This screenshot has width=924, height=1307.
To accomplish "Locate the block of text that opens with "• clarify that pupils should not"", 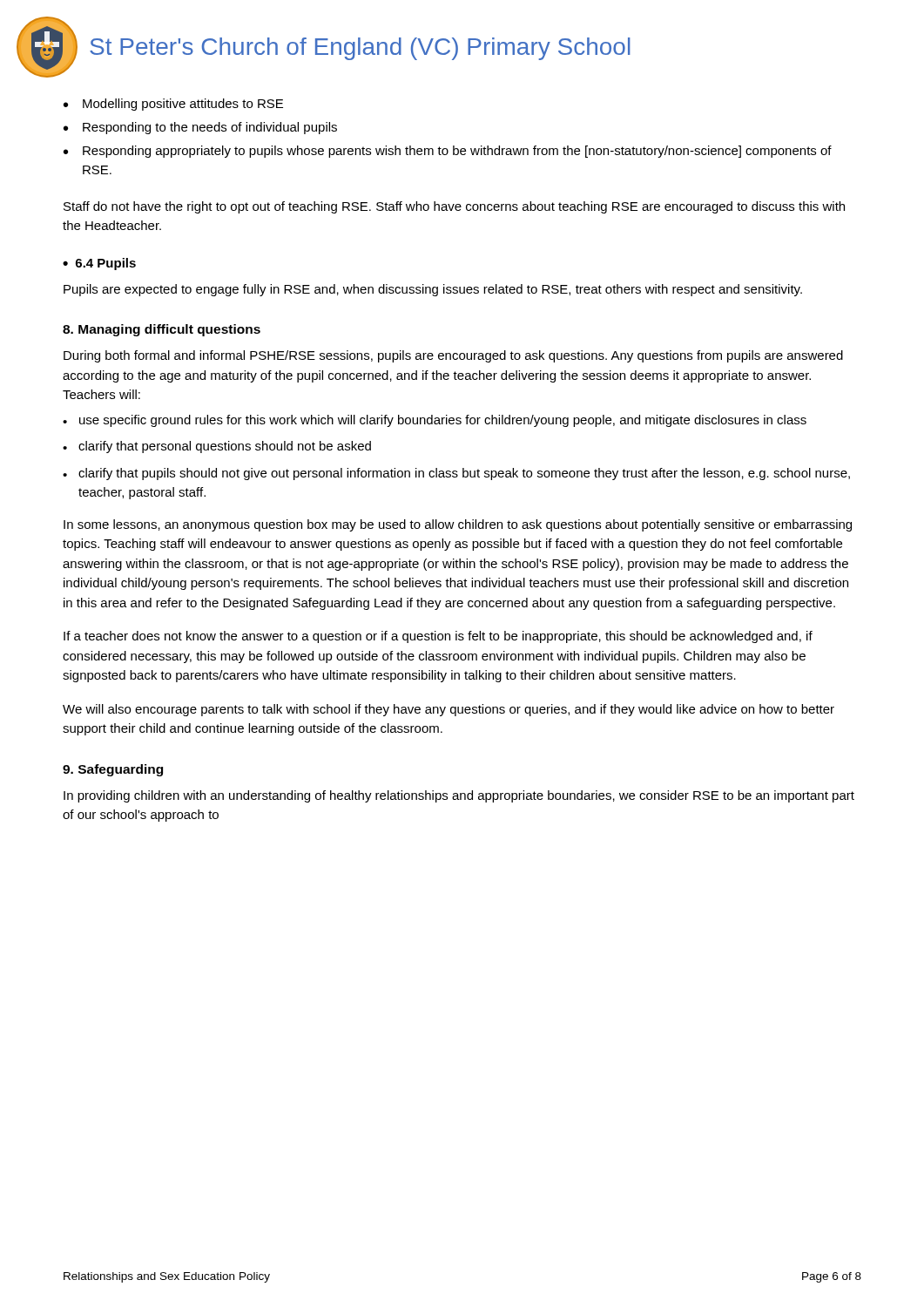I will tap(462, 483).
